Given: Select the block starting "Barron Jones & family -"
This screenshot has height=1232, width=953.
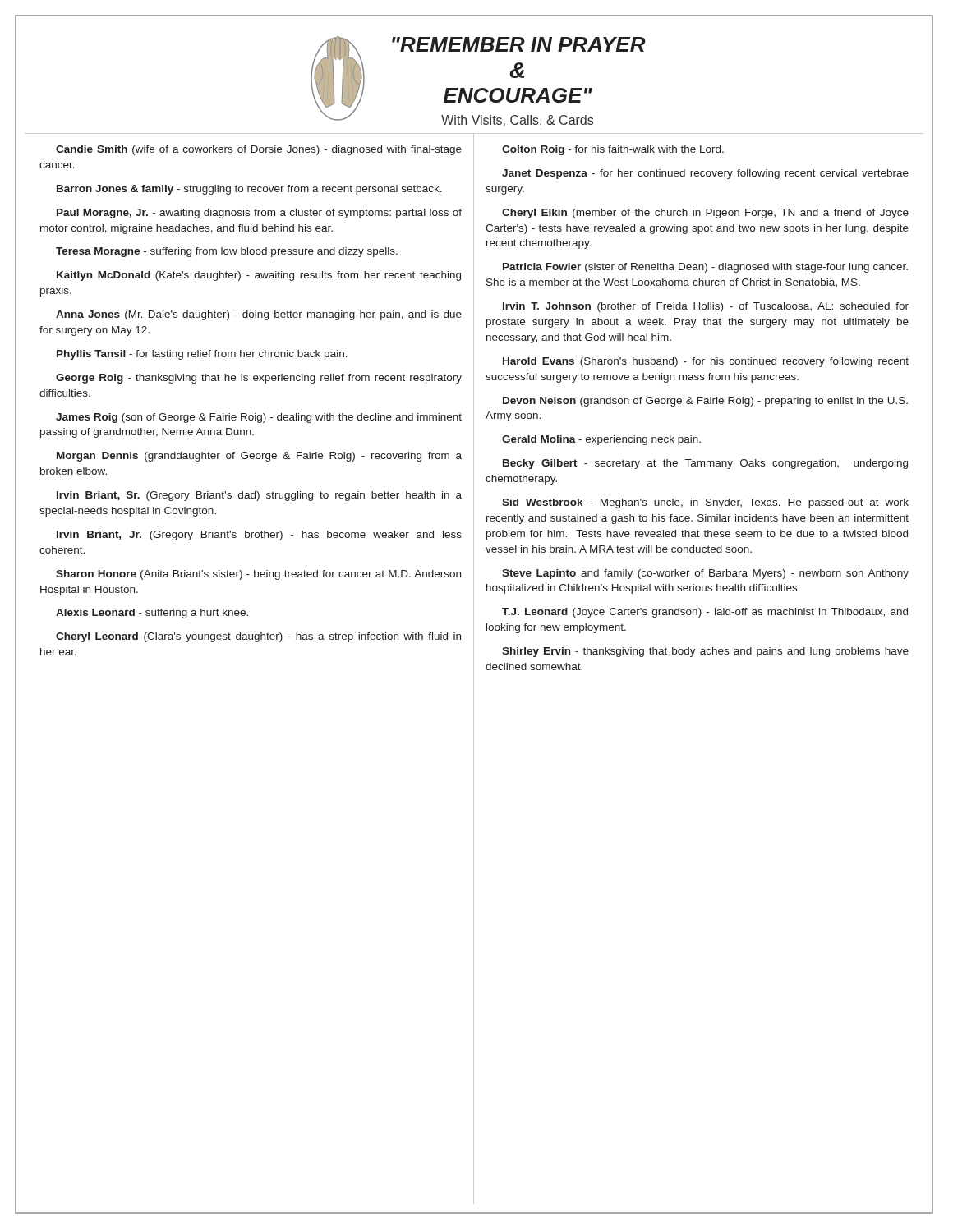Looking at the screenshot, I should pos(249,188).
